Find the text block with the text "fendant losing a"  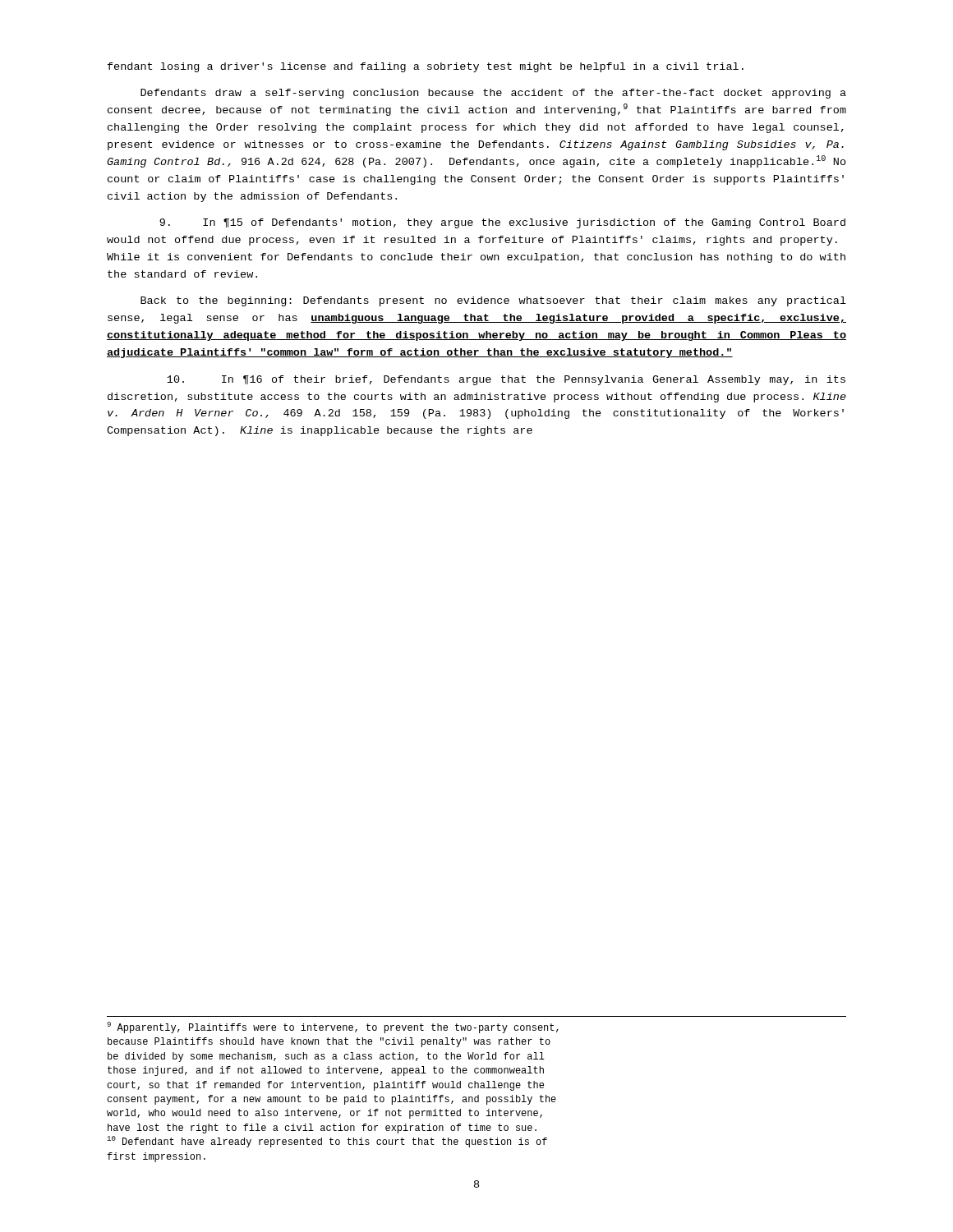426,67
